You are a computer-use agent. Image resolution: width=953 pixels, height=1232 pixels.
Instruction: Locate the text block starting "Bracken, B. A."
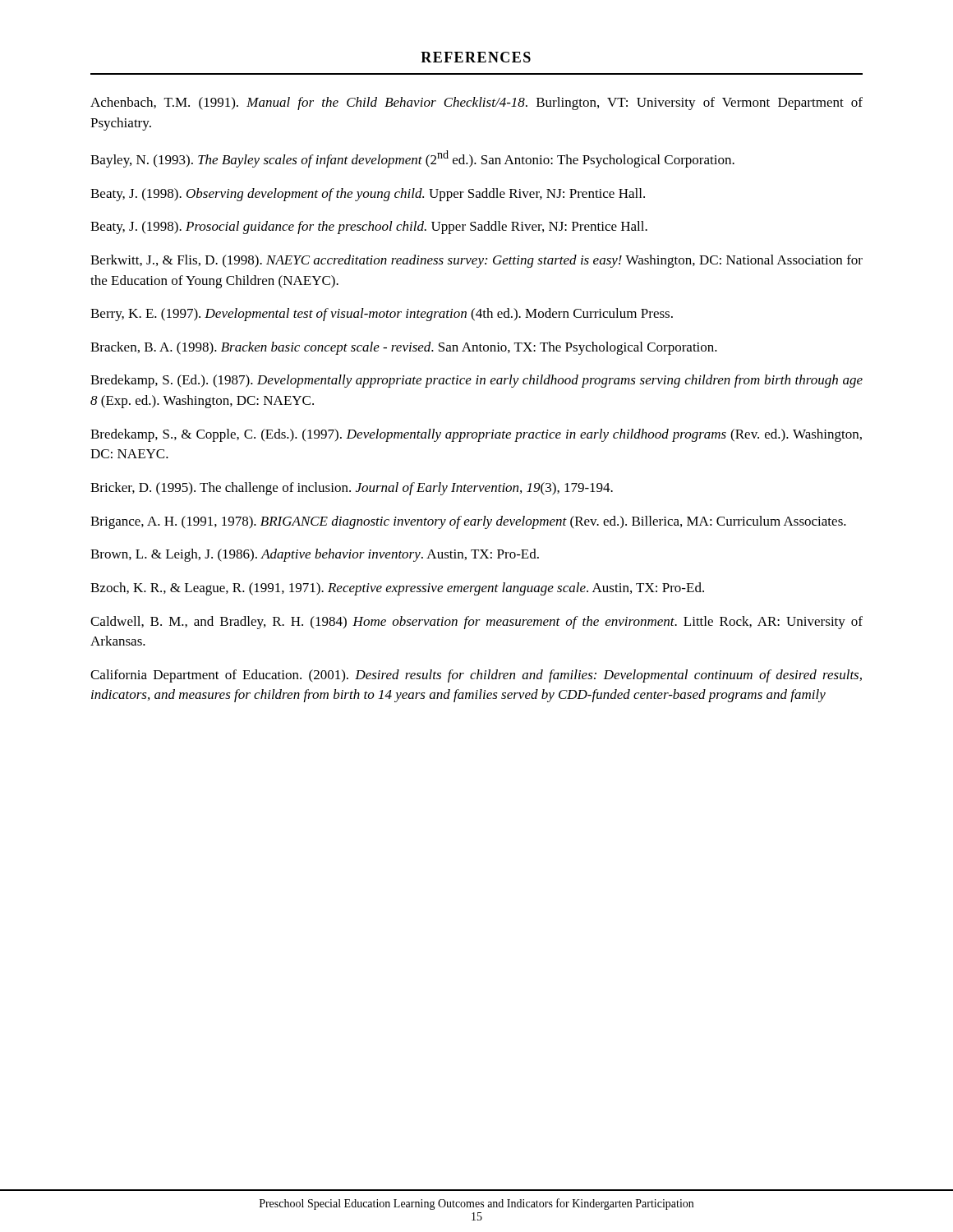click(x=476, y=348)
